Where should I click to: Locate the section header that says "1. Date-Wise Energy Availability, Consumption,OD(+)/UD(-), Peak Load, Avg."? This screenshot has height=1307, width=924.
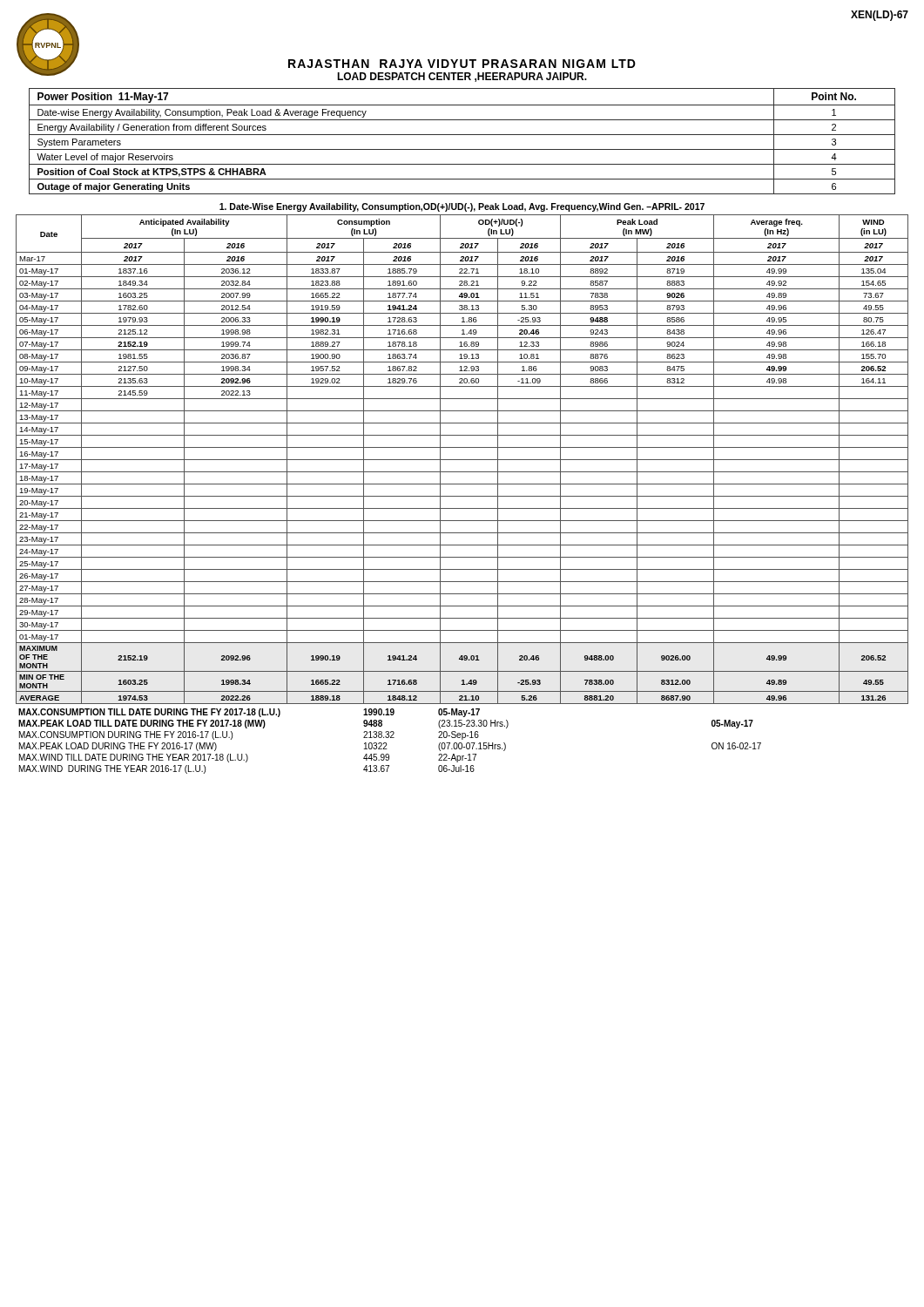click(462, 207)
